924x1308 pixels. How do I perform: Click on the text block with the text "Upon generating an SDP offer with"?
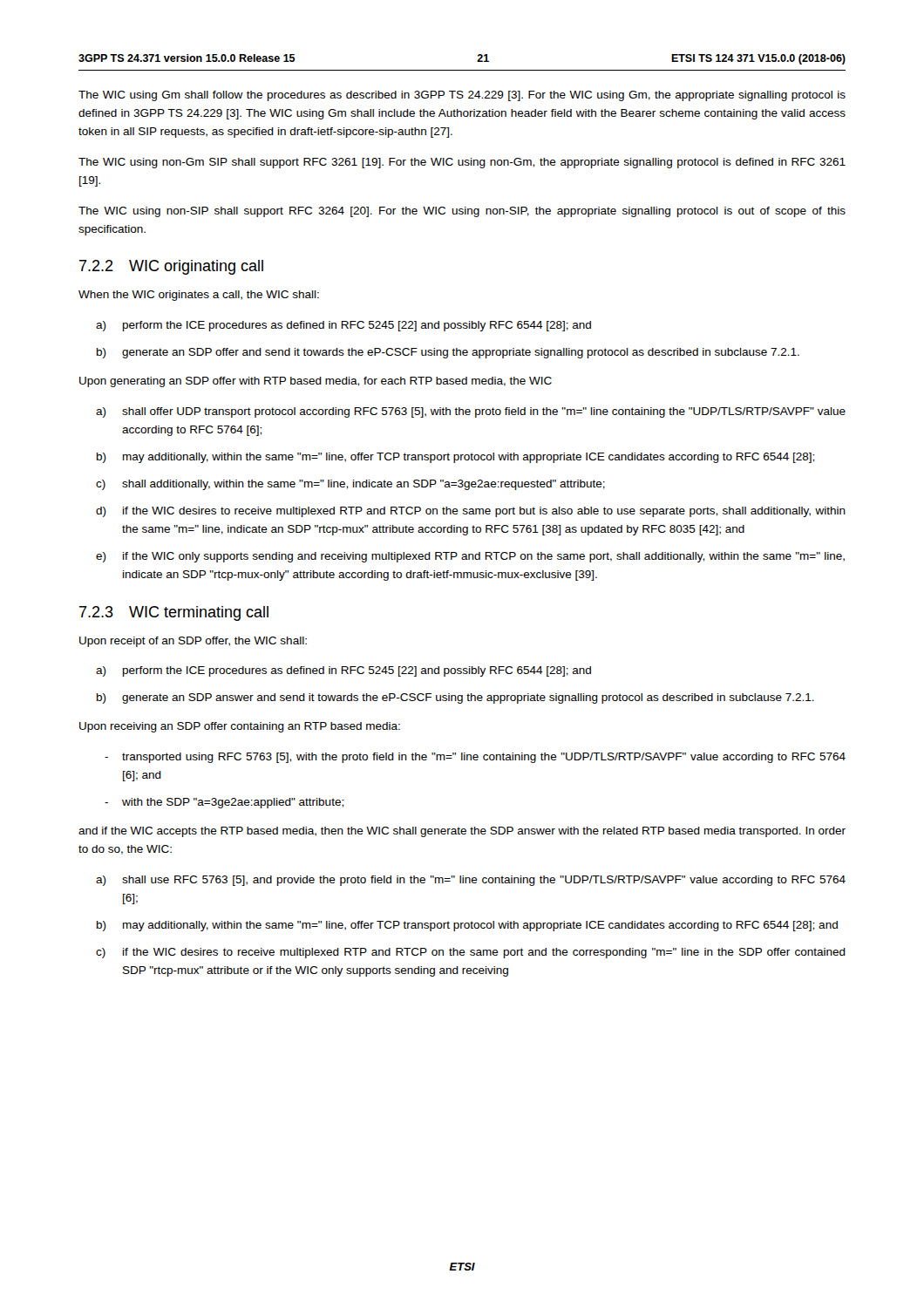315,381
